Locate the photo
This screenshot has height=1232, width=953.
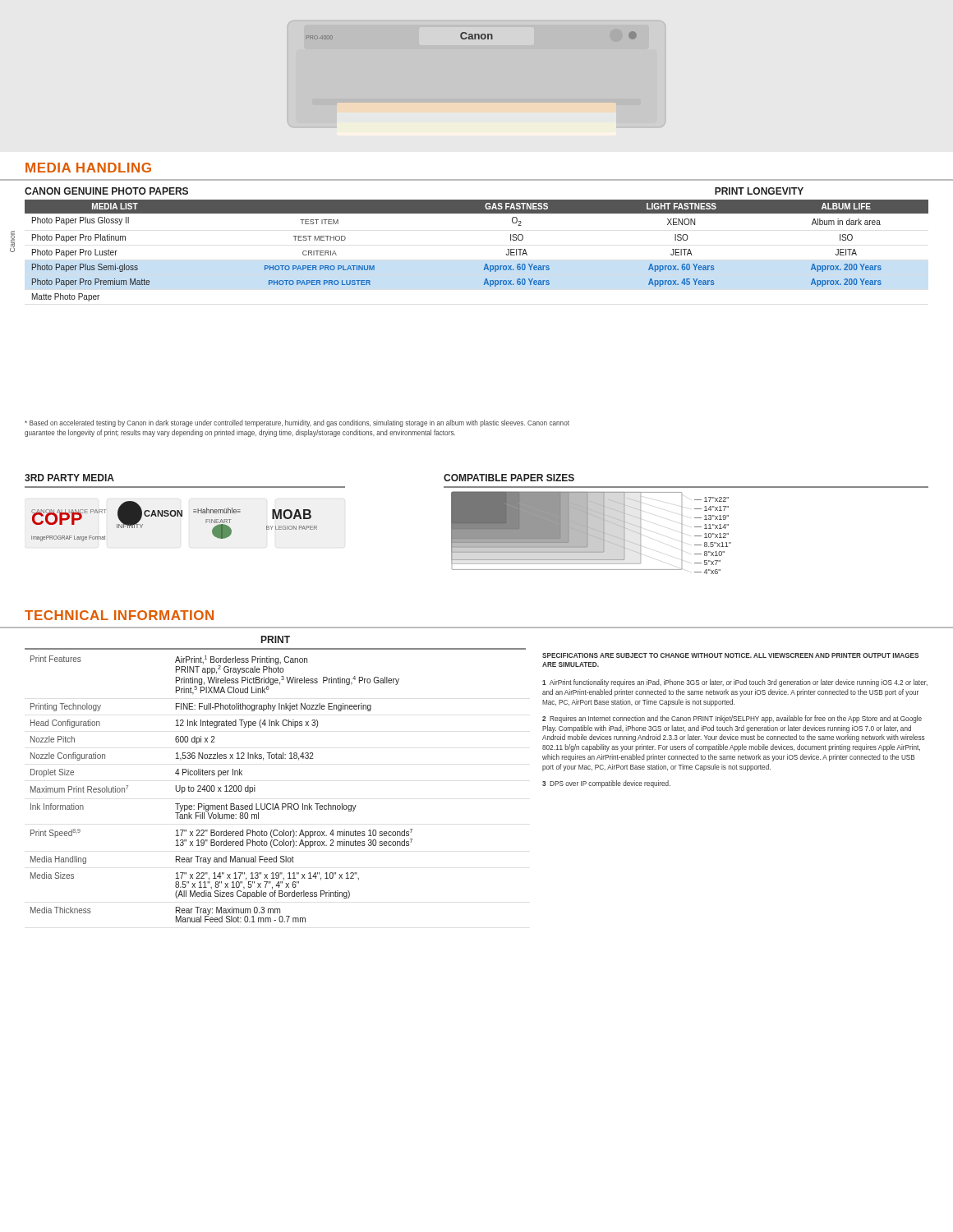(476, 76)
